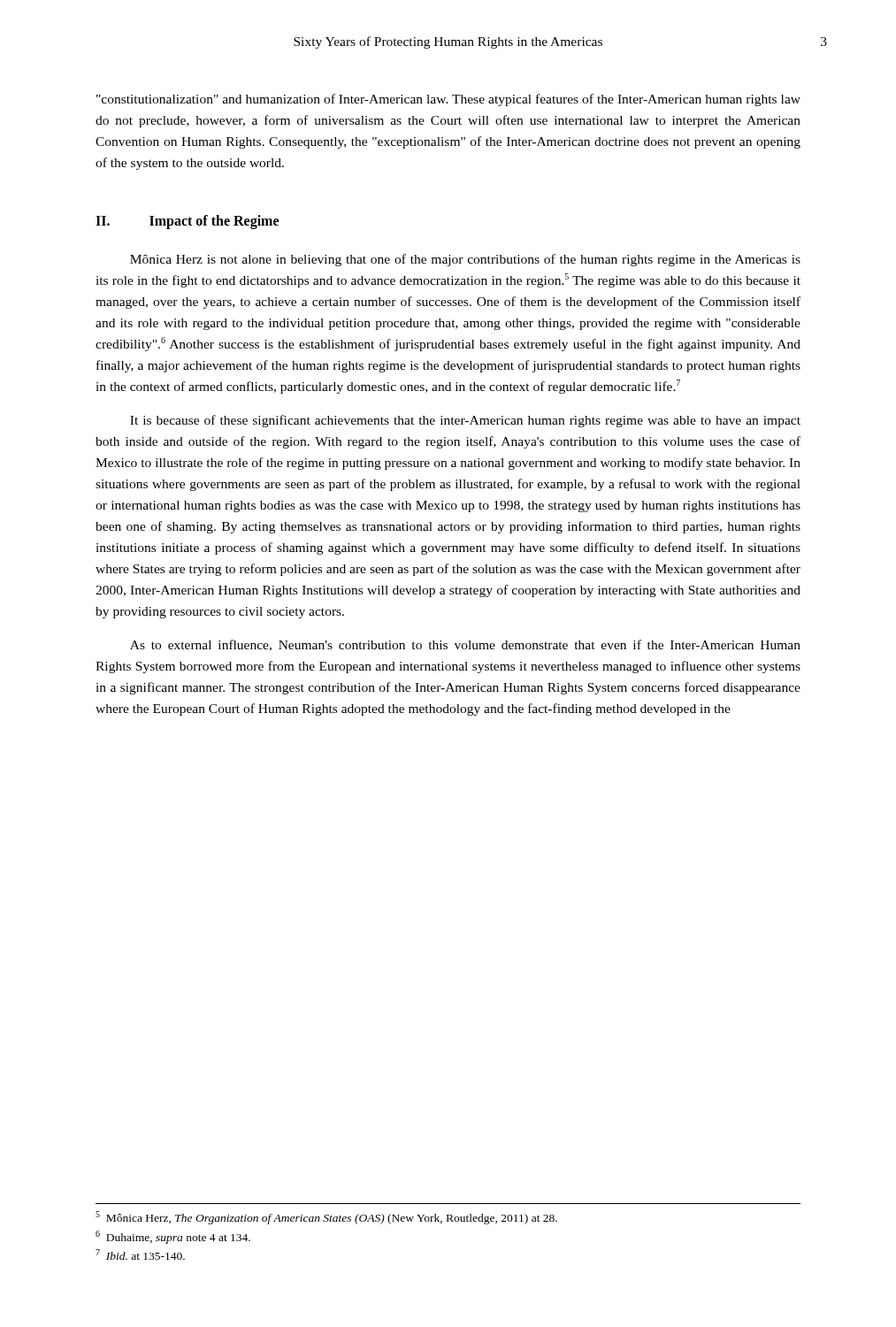Find the text block with the text ""constitutionalization" and humanization of Inter-American law. These"
Screen dimensions: 1327x896
pos(448,131)
